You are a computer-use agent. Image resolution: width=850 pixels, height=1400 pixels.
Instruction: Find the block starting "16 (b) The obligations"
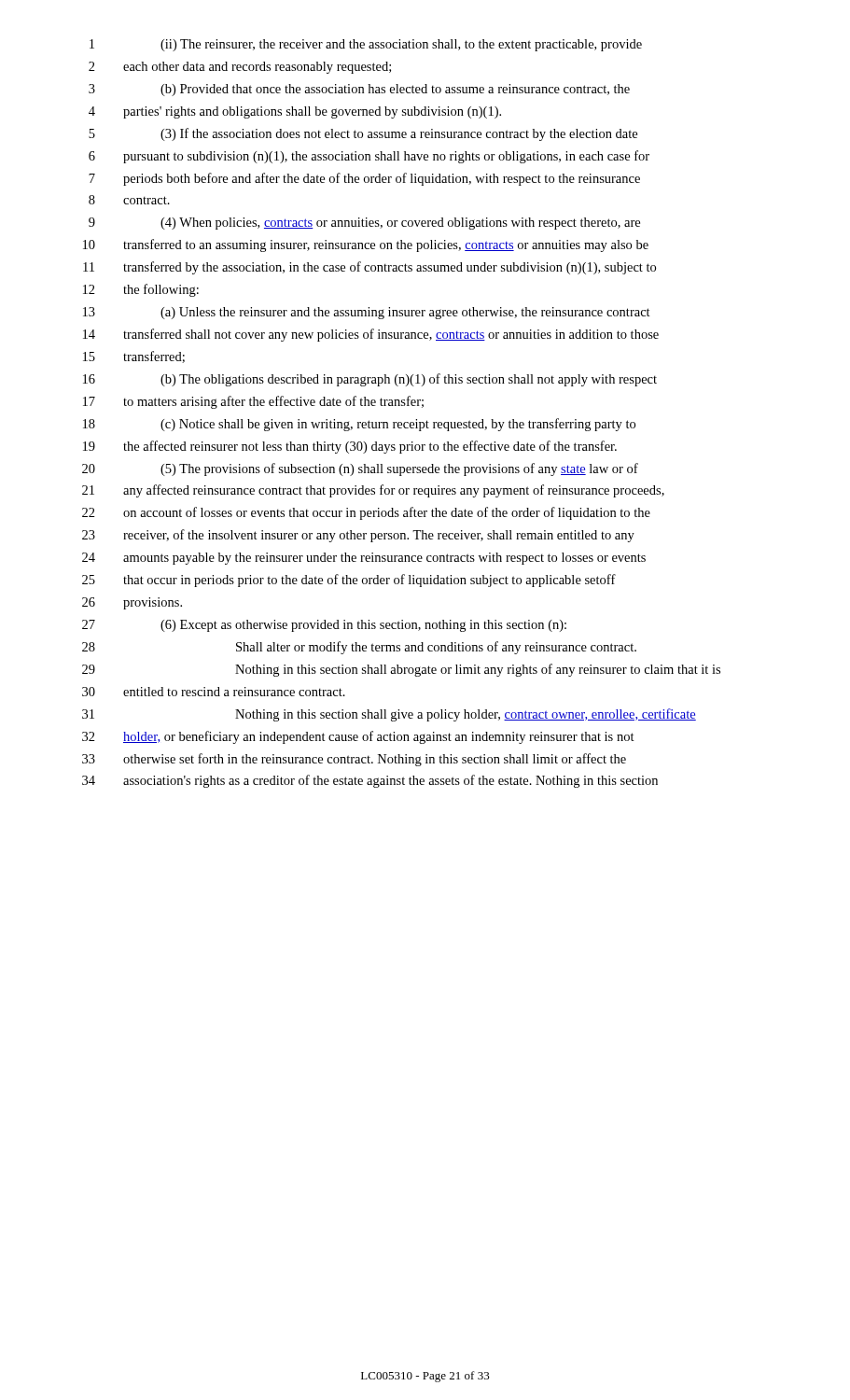[425, 380]
